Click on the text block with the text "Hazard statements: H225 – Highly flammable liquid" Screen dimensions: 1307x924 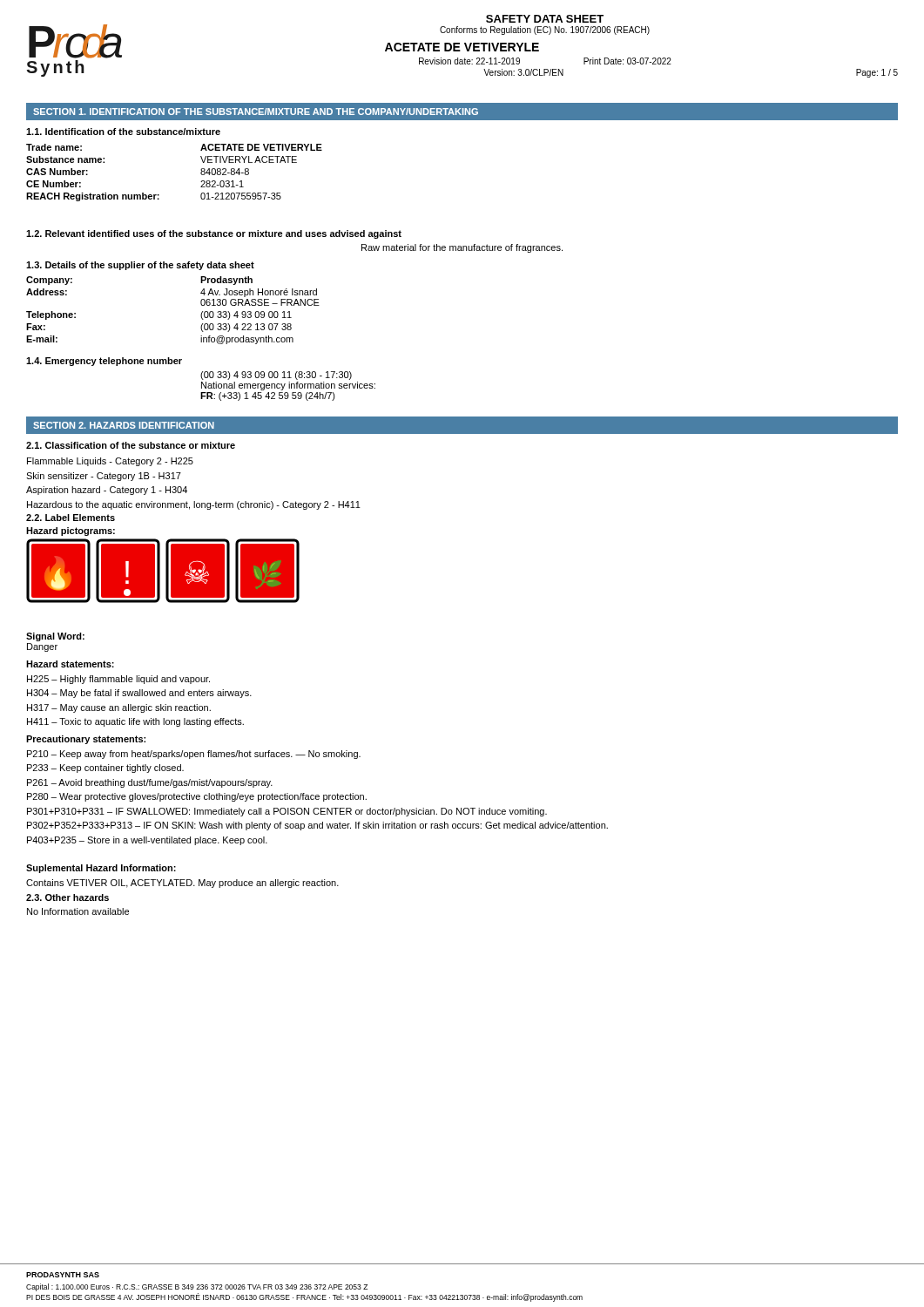click(x=70, y=664)
